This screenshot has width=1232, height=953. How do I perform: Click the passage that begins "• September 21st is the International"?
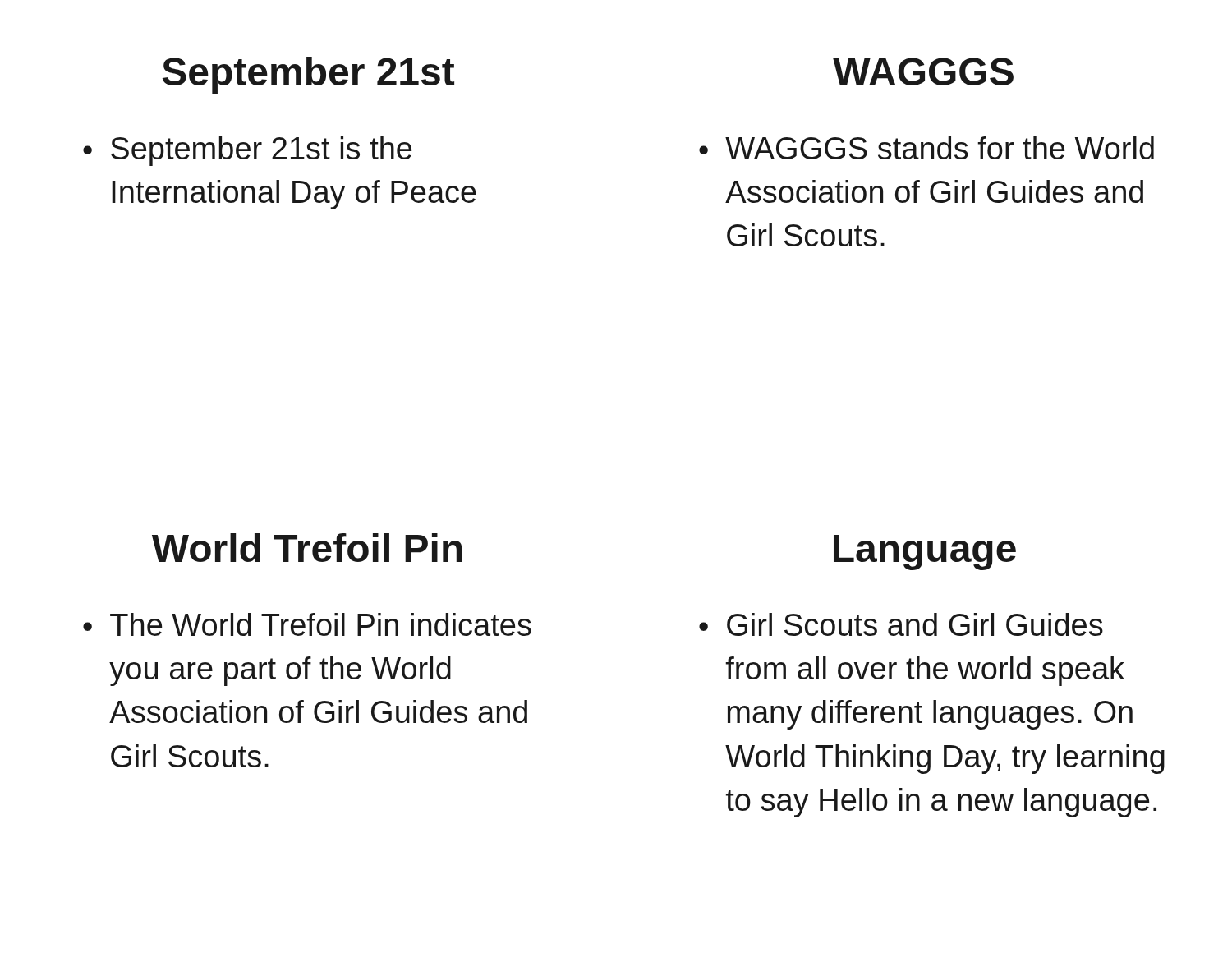[x=316, y=171]
